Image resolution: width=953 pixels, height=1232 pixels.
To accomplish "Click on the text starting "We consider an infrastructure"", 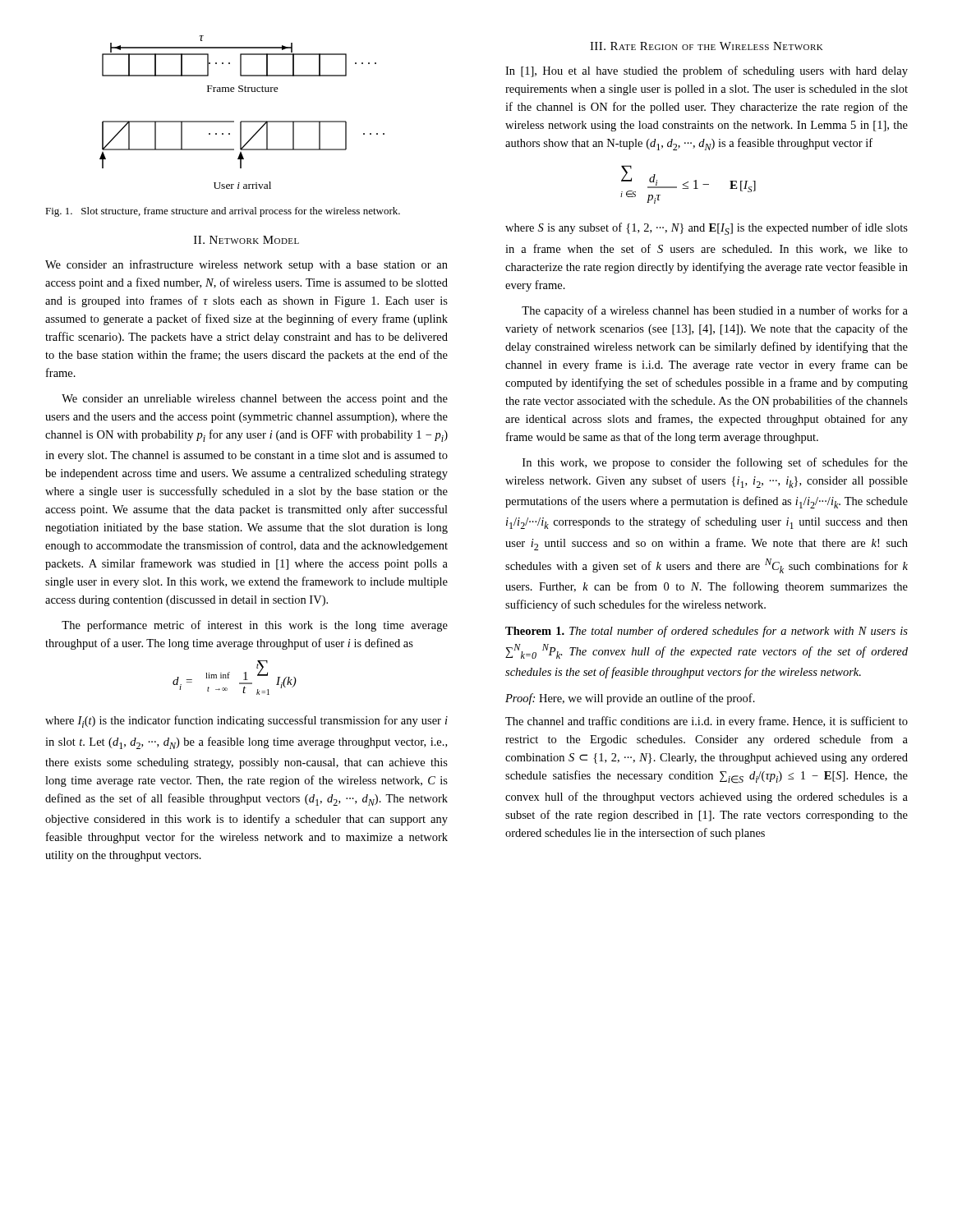I will click(x=246, y=454).
